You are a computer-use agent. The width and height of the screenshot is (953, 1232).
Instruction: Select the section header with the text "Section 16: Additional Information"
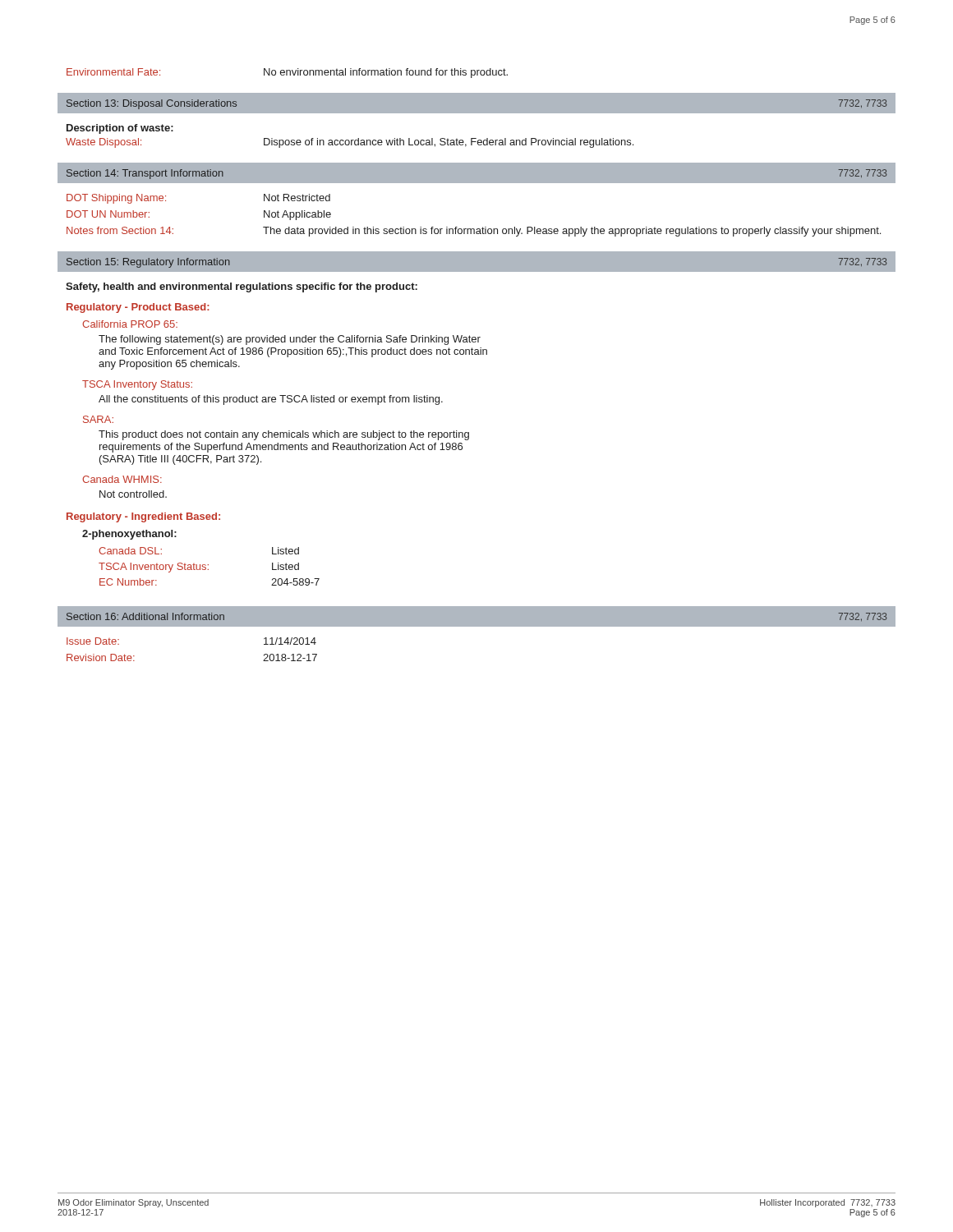(476, 616)
